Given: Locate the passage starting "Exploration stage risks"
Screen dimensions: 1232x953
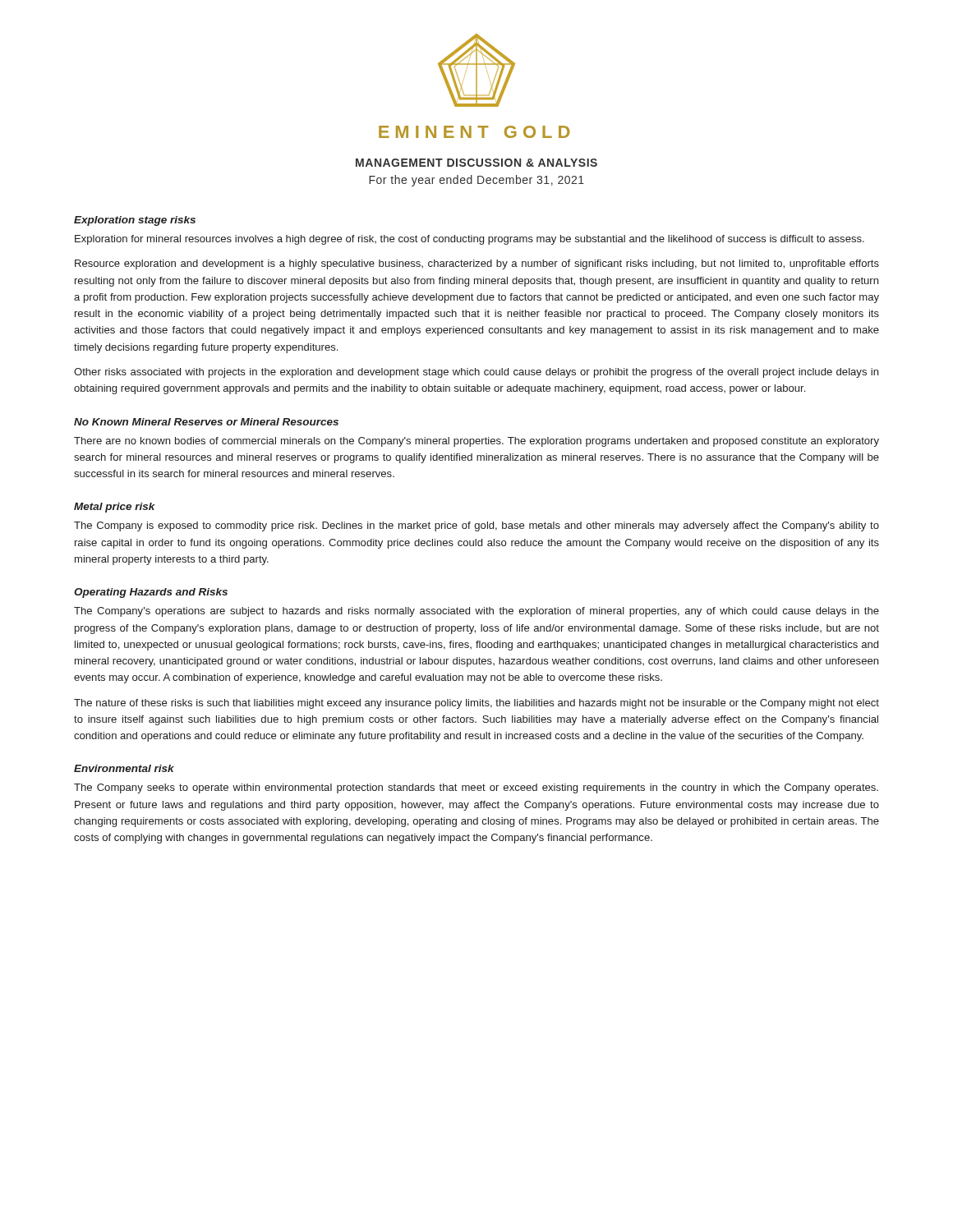Looking at the screenshot, I should [x=135, y=220].
